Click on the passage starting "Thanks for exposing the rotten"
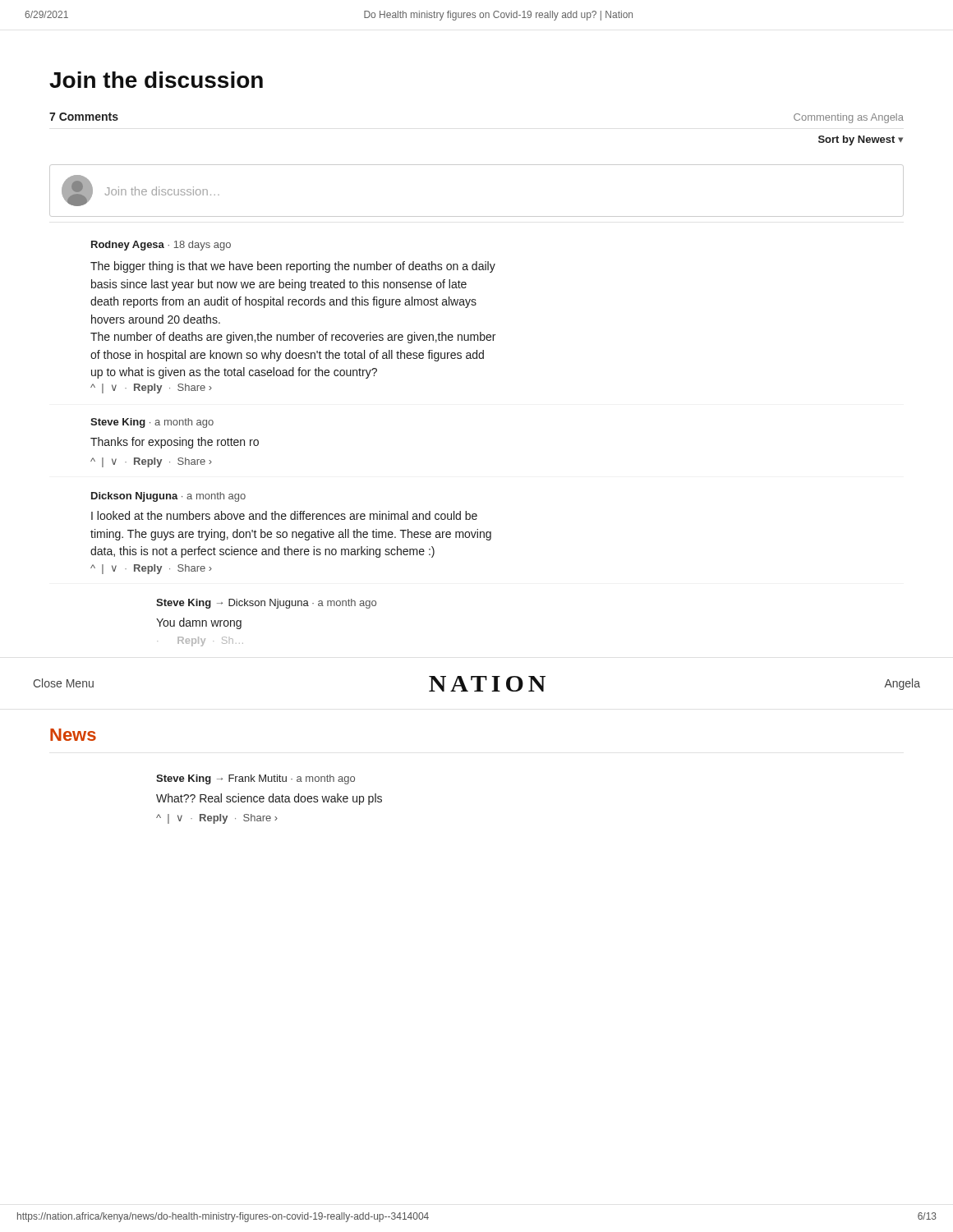Image resolution: width=953 pixels, height=1232 pixels. coord(175,442)
